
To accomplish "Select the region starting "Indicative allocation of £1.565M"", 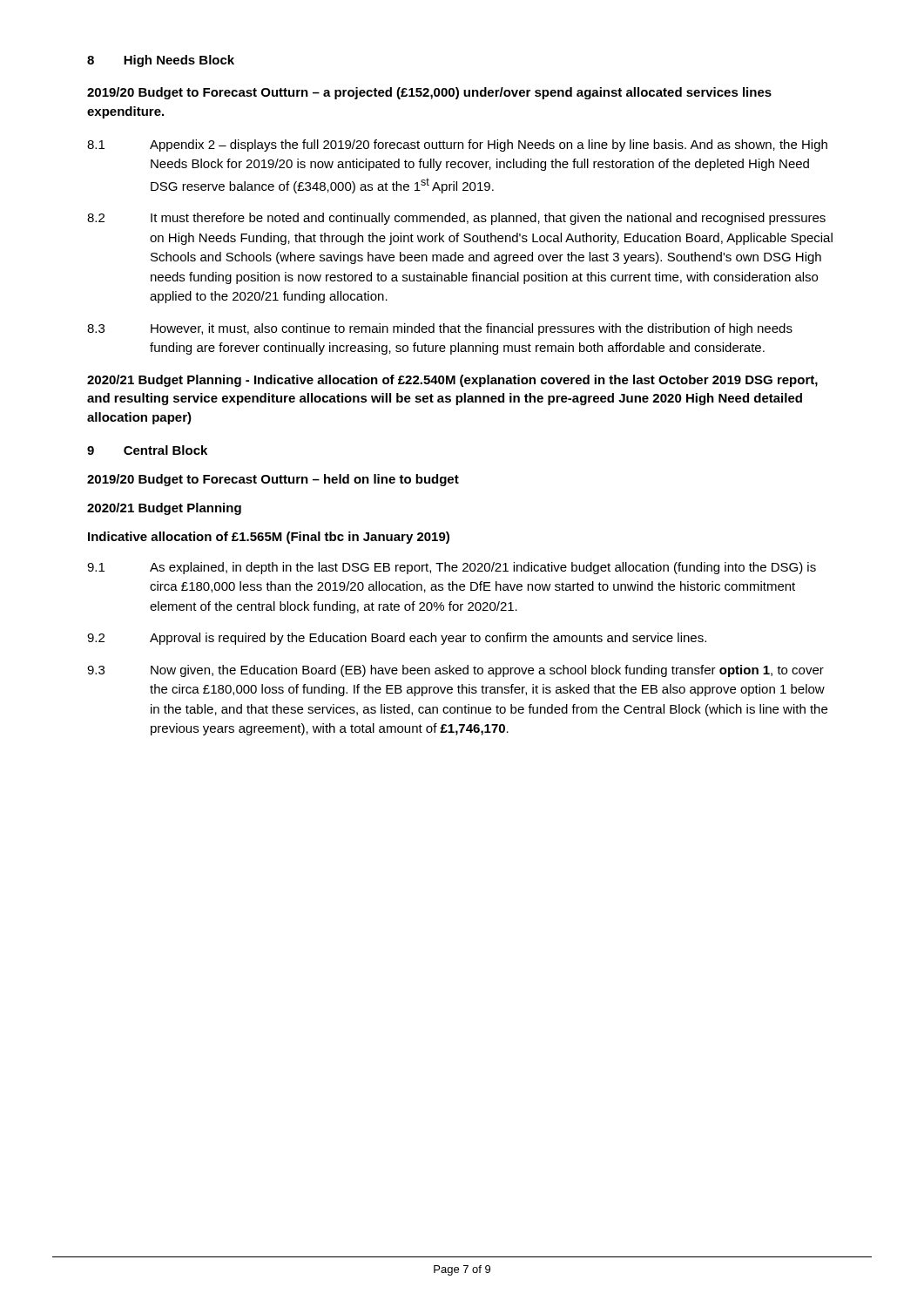I will coord(269,536).
